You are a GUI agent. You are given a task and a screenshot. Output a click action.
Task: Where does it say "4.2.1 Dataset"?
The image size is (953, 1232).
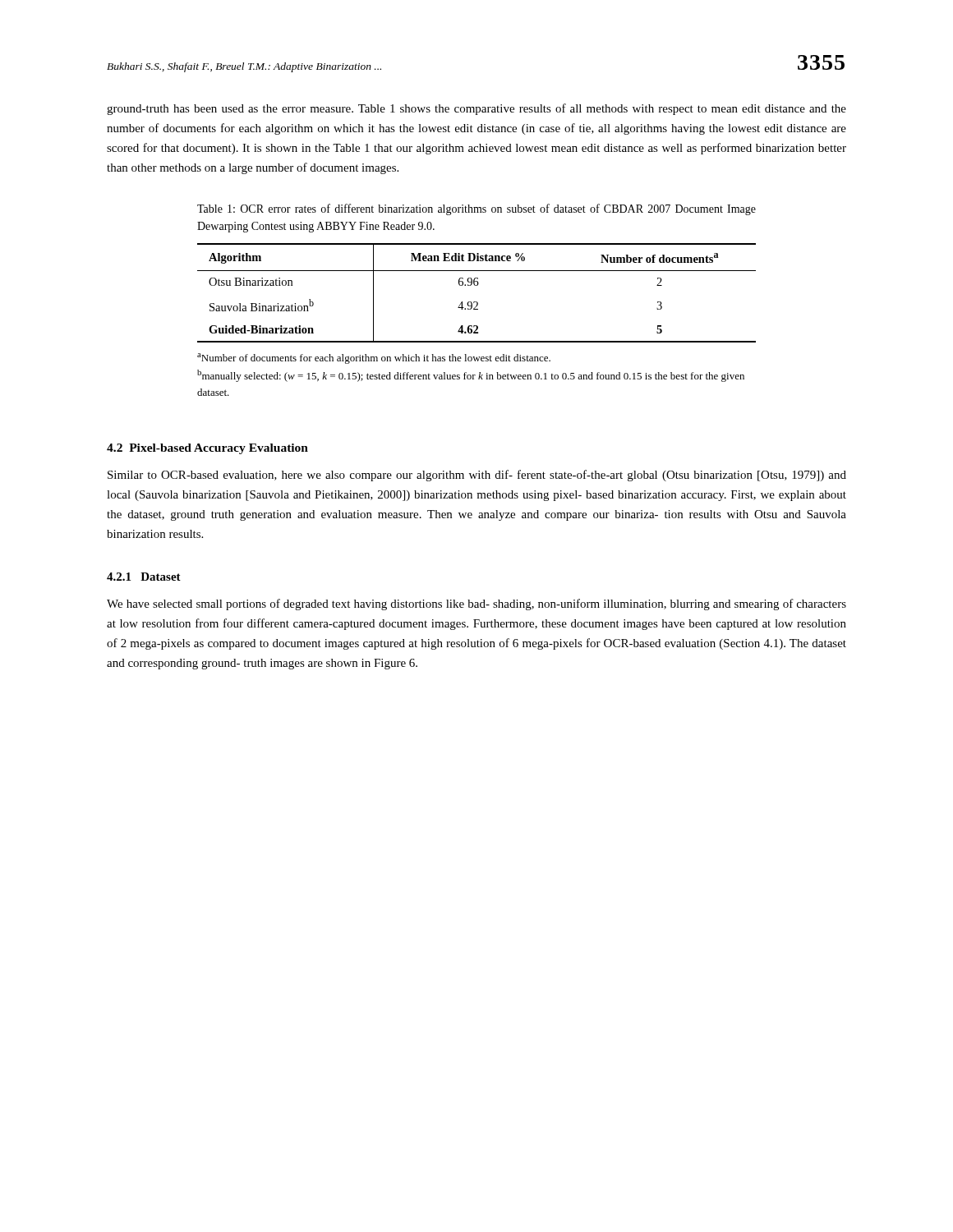coord(144,576)
